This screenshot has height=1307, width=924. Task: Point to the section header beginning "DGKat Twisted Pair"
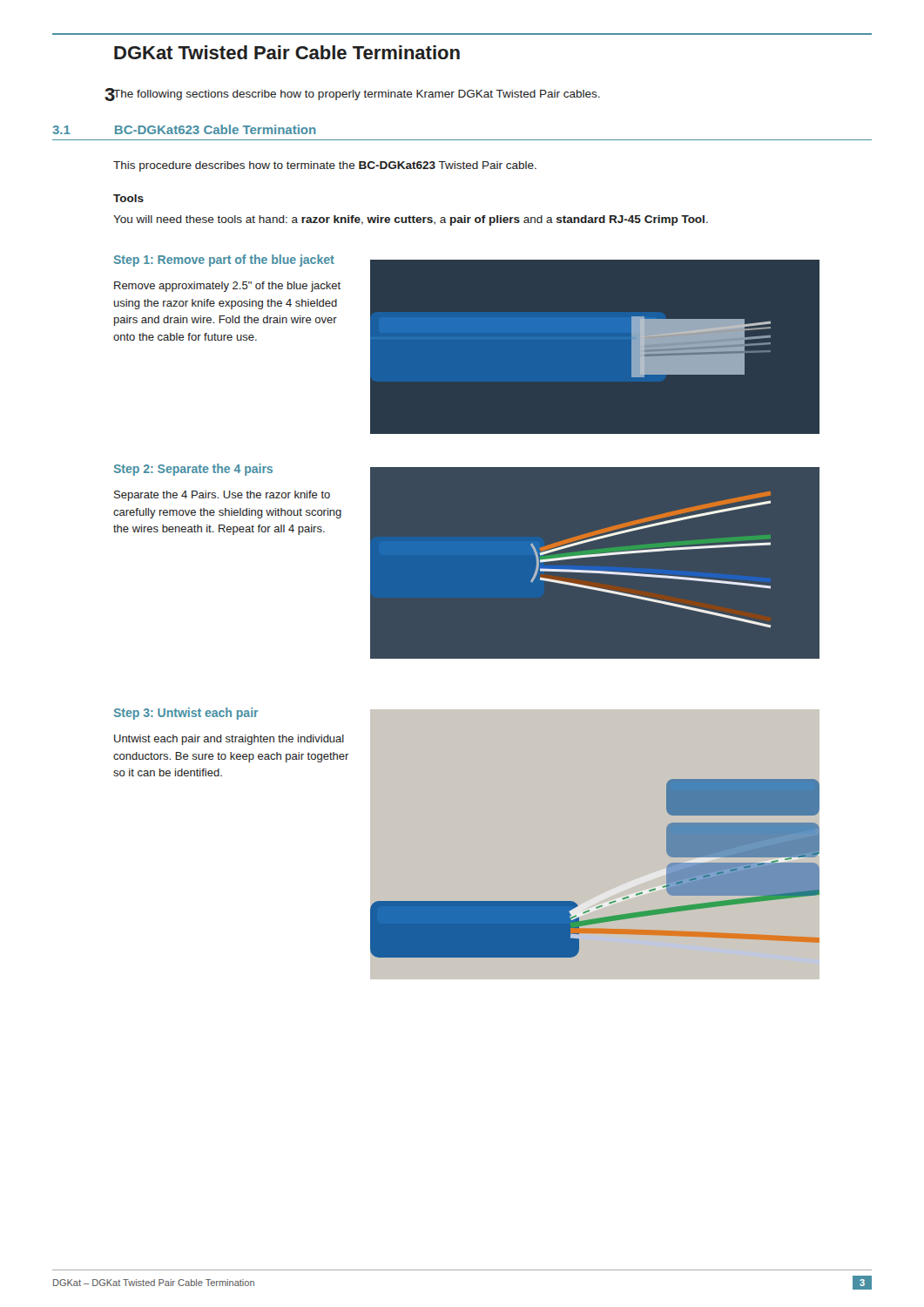287,53
